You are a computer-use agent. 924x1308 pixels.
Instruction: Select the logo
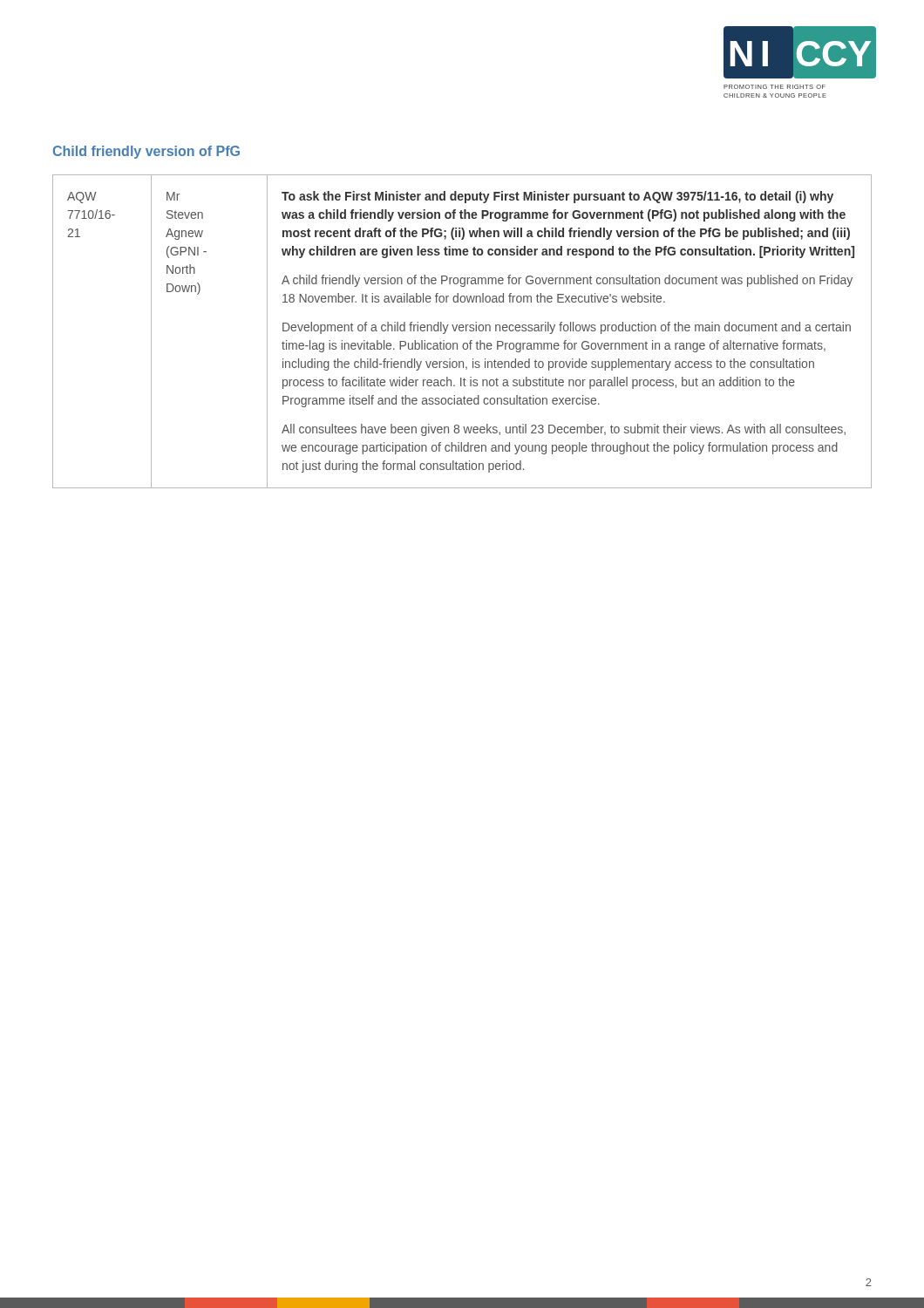[802, 65]
